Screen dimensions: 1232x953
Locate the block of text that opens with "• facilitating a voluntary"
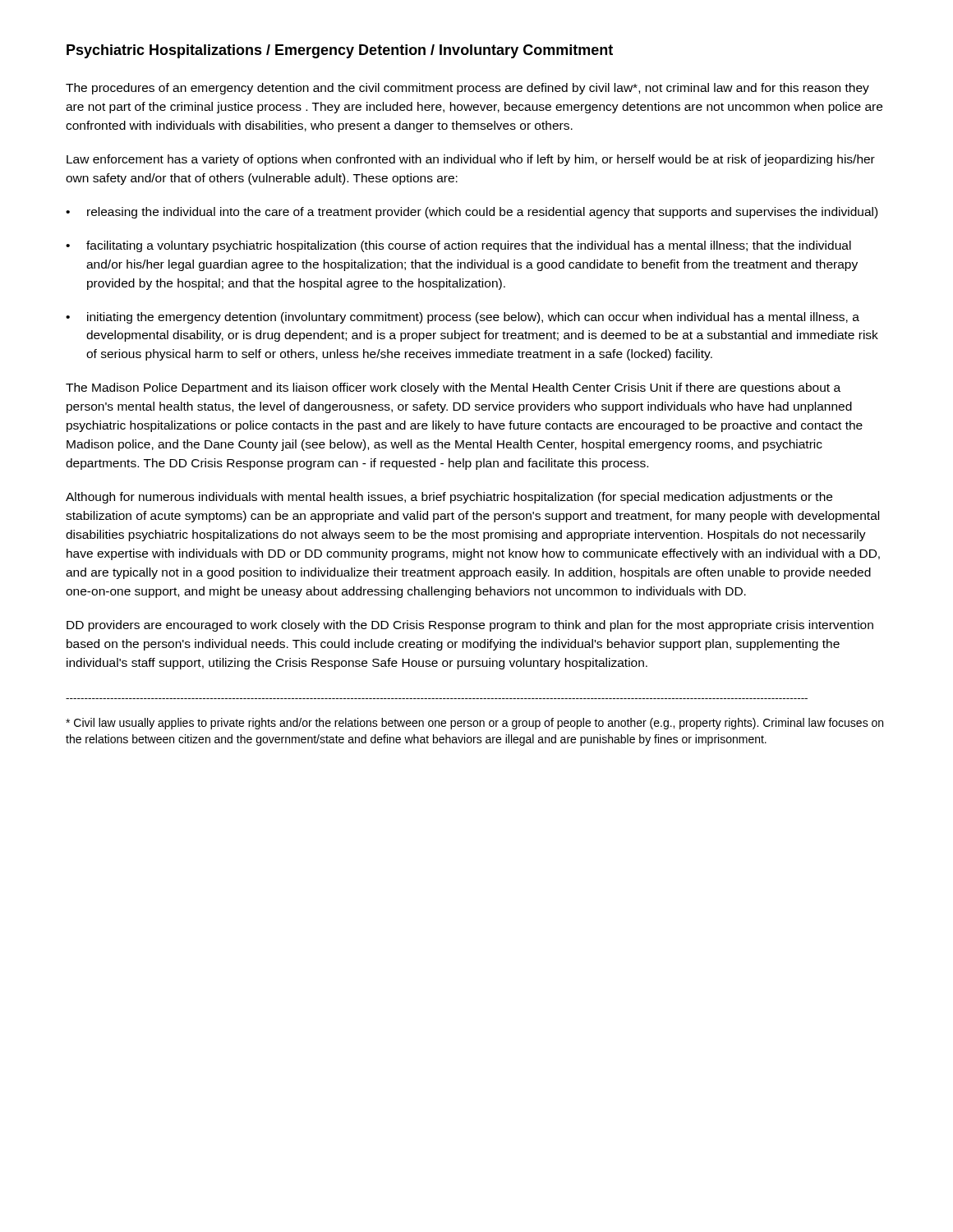[476, 265]
